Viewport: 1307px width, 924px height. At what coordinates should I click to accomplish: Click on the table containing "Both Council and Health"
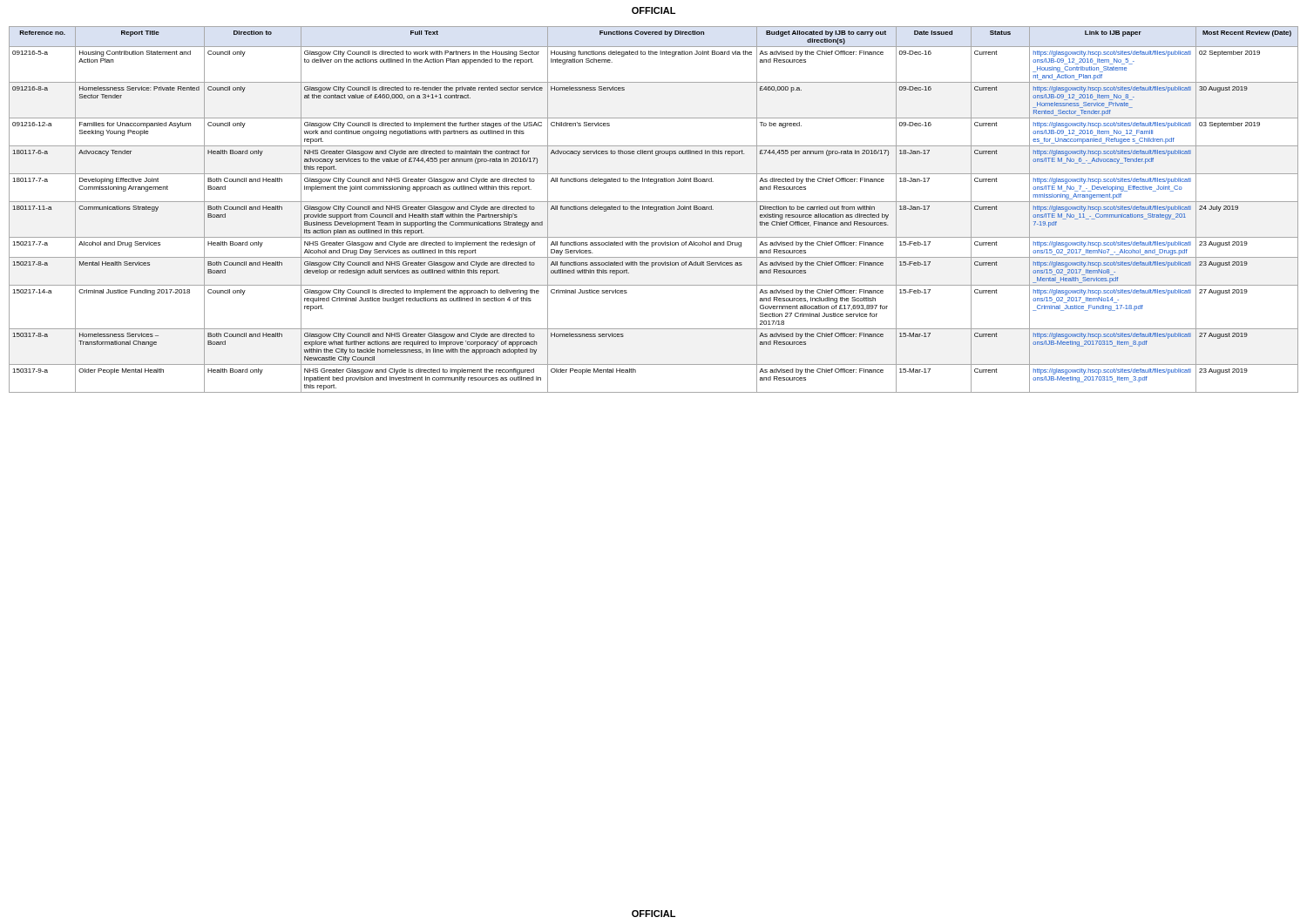point(654,463)
